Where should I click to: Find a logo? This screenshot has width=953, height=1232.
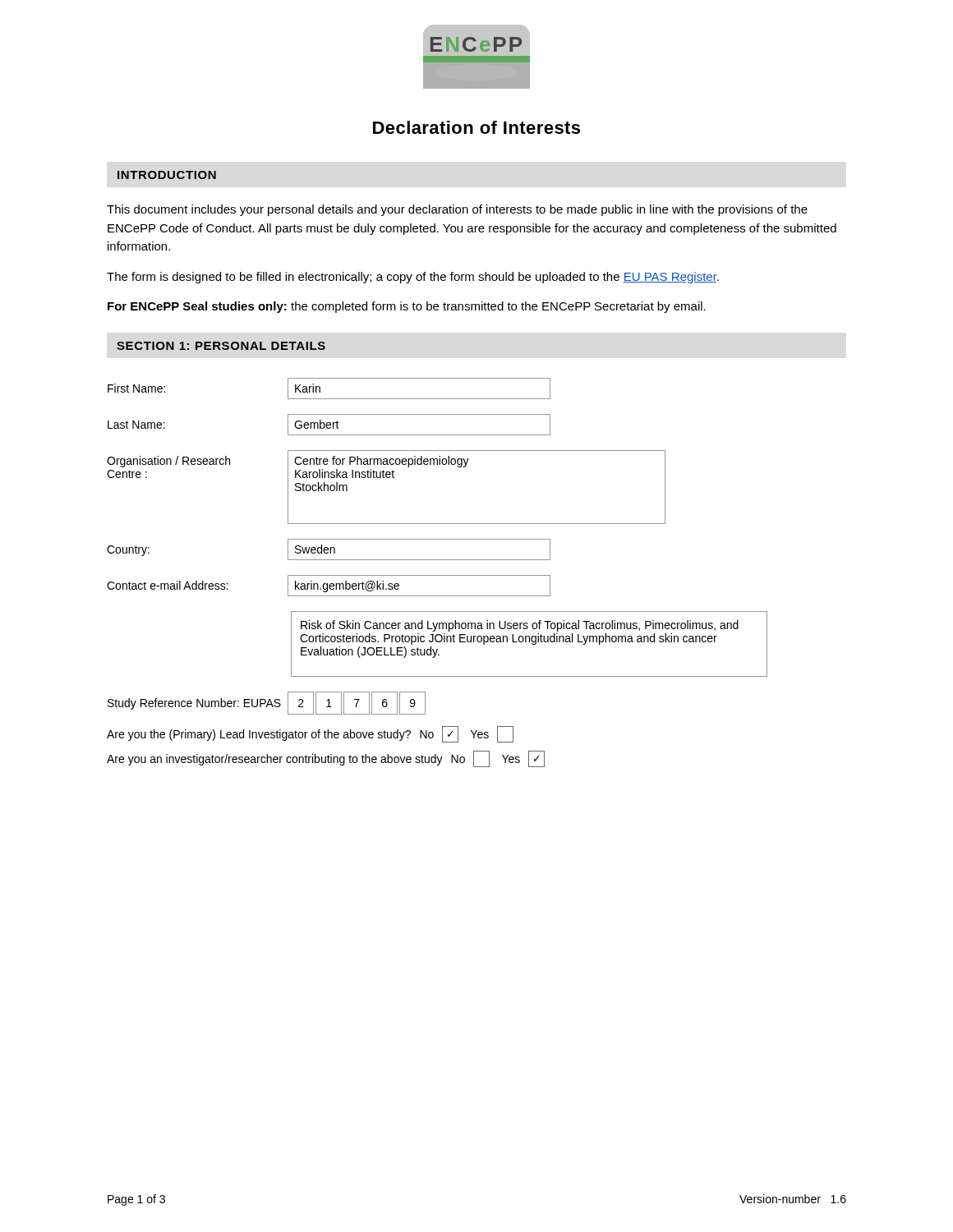click(476, 59)
